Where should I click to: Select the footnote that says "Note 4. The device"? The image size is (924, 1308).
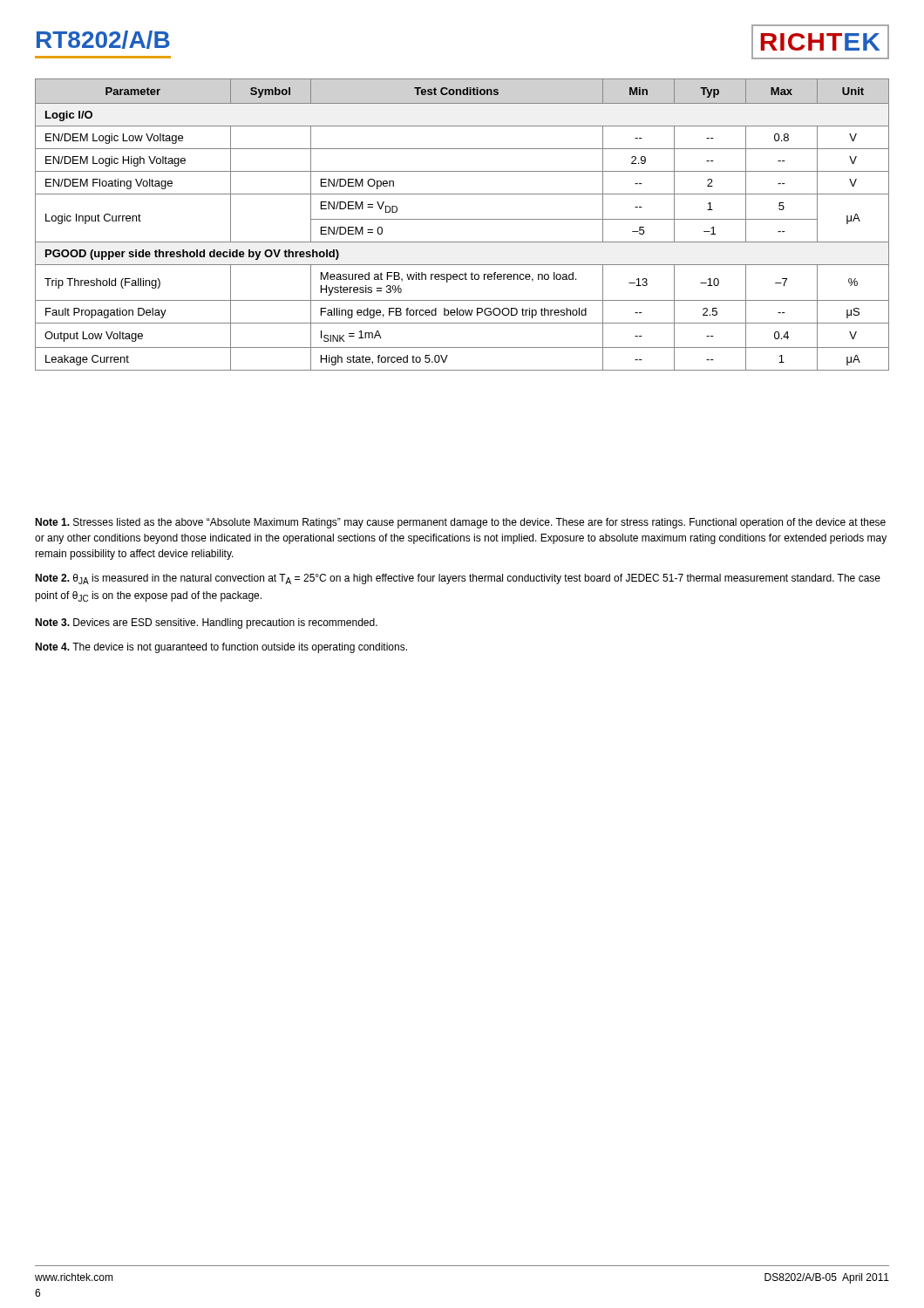(x=221, y=647)
